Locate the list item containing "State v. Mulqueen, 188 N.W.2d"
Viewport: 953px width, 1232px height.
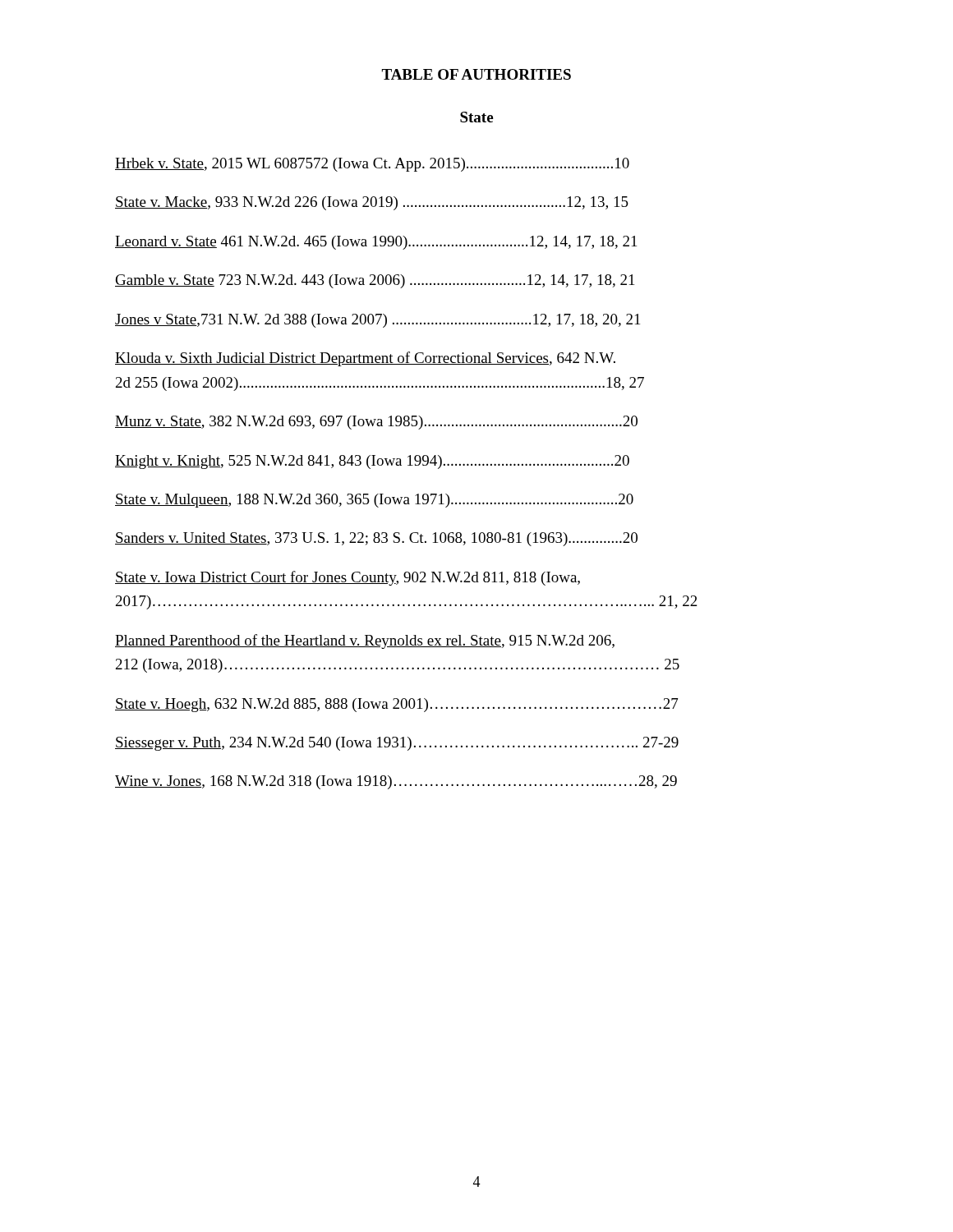[374, 499]
